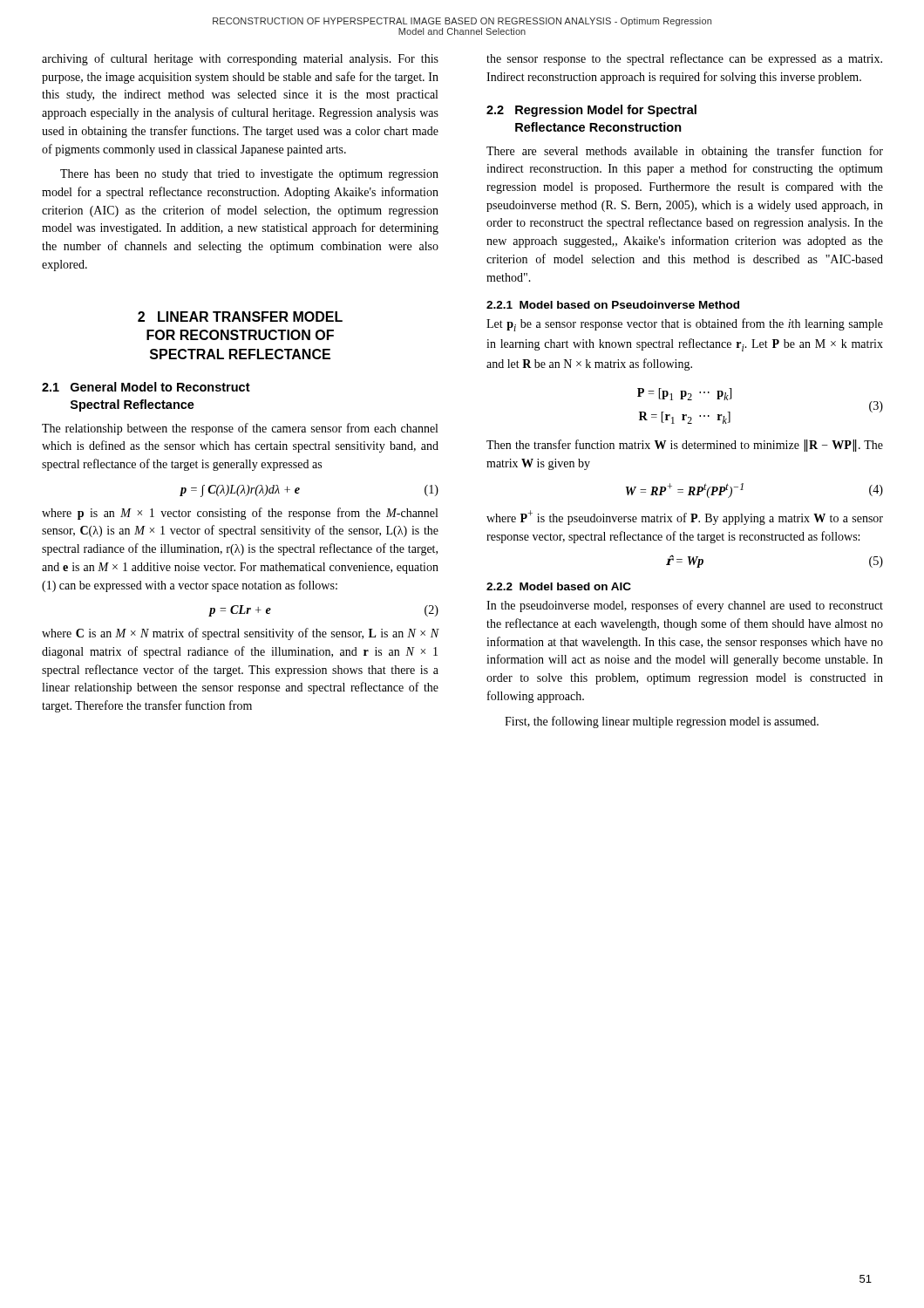Locate the section header that says "2.2.2 Model based on AIC"
Screen dimensions: 1308x924
(559, 586)
